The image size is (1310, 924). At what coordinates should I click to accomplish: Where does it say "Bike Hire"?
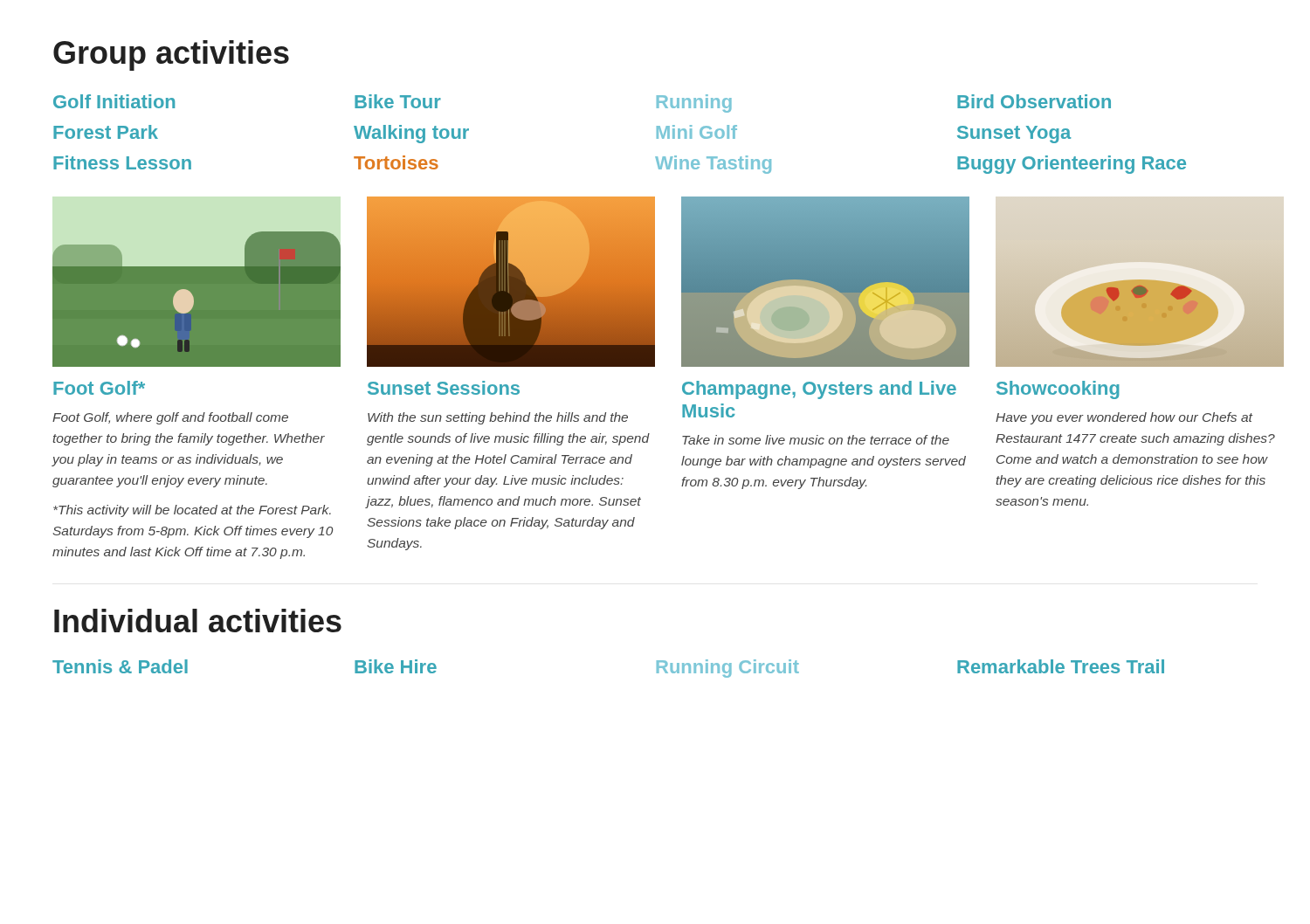coord(395,667)
